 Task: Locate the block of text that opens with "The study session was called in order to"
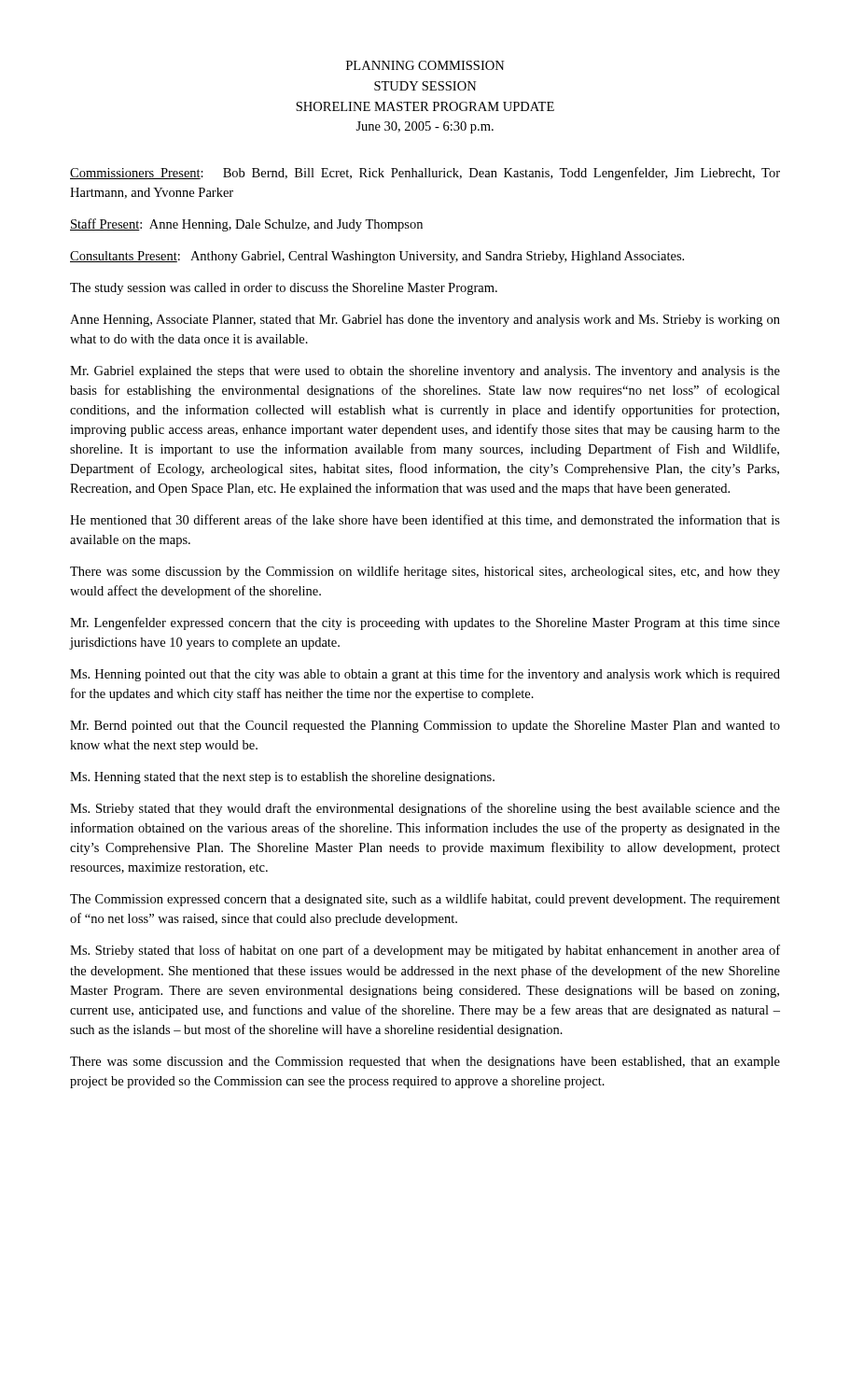pyautogui.click(x=284, y=287)
